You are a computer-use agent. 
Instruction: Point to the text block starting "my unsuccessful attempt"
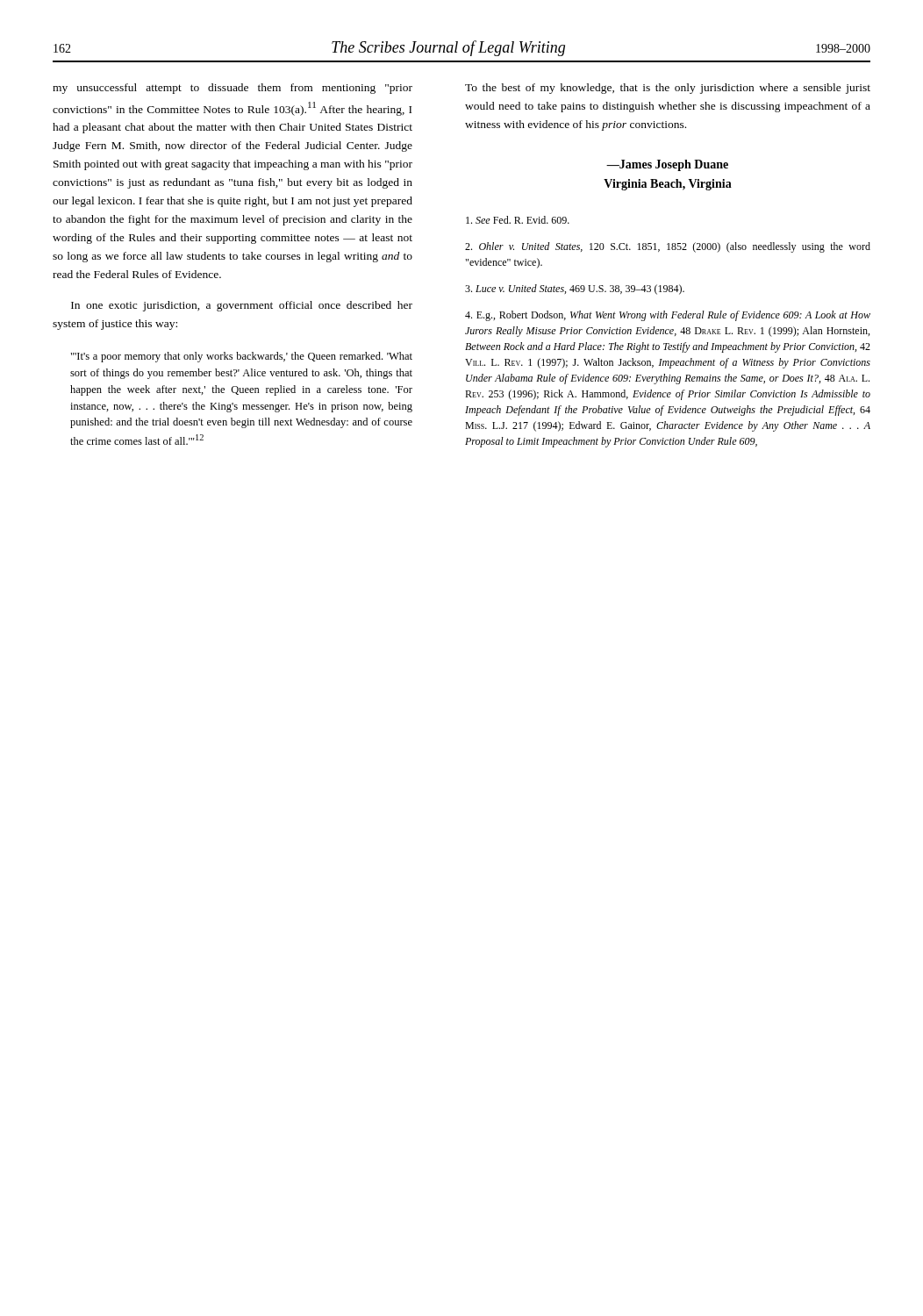tap(233, 181)
